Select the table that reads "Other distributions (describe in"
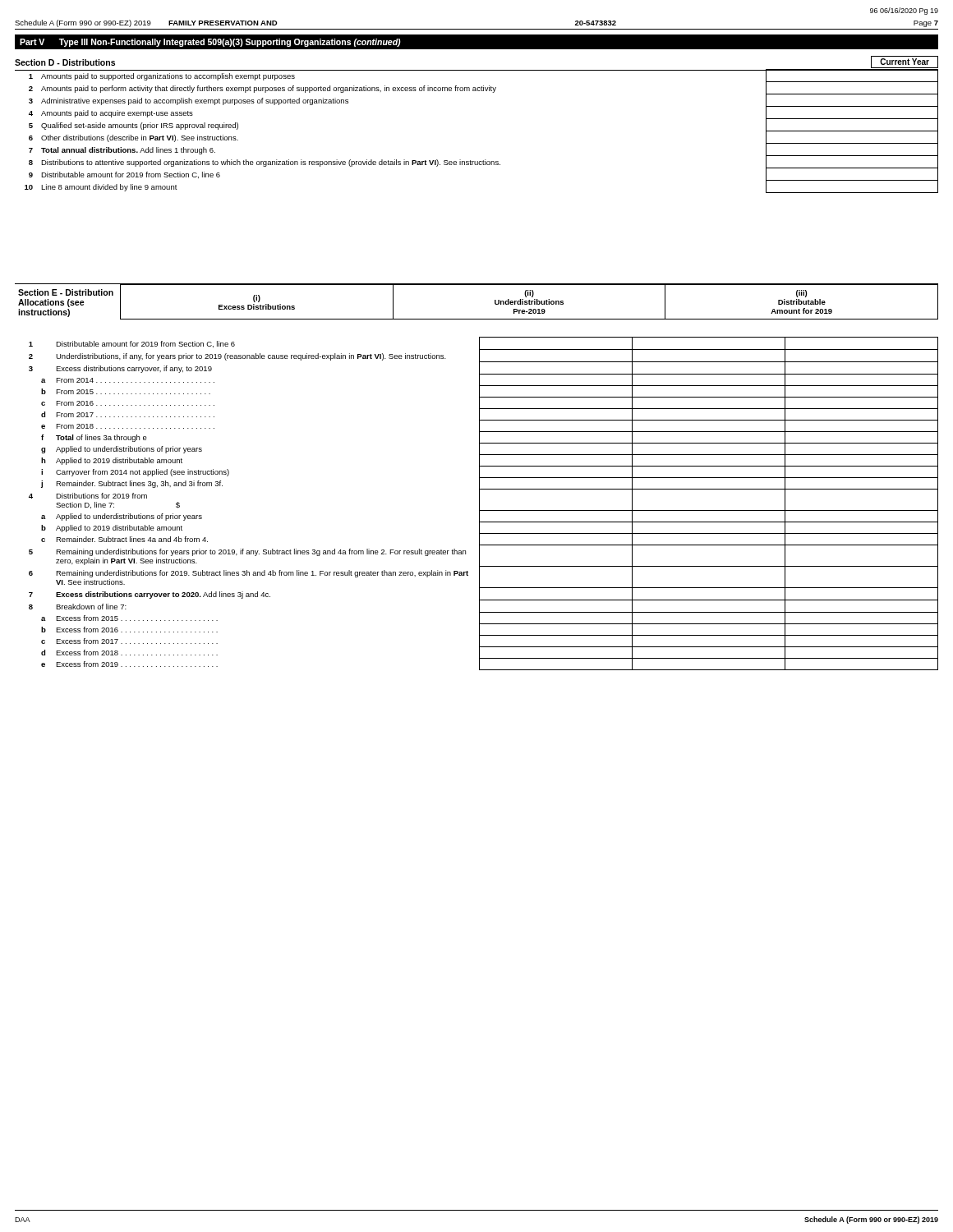The image size is (953, 1232). [x=476, y=131]
